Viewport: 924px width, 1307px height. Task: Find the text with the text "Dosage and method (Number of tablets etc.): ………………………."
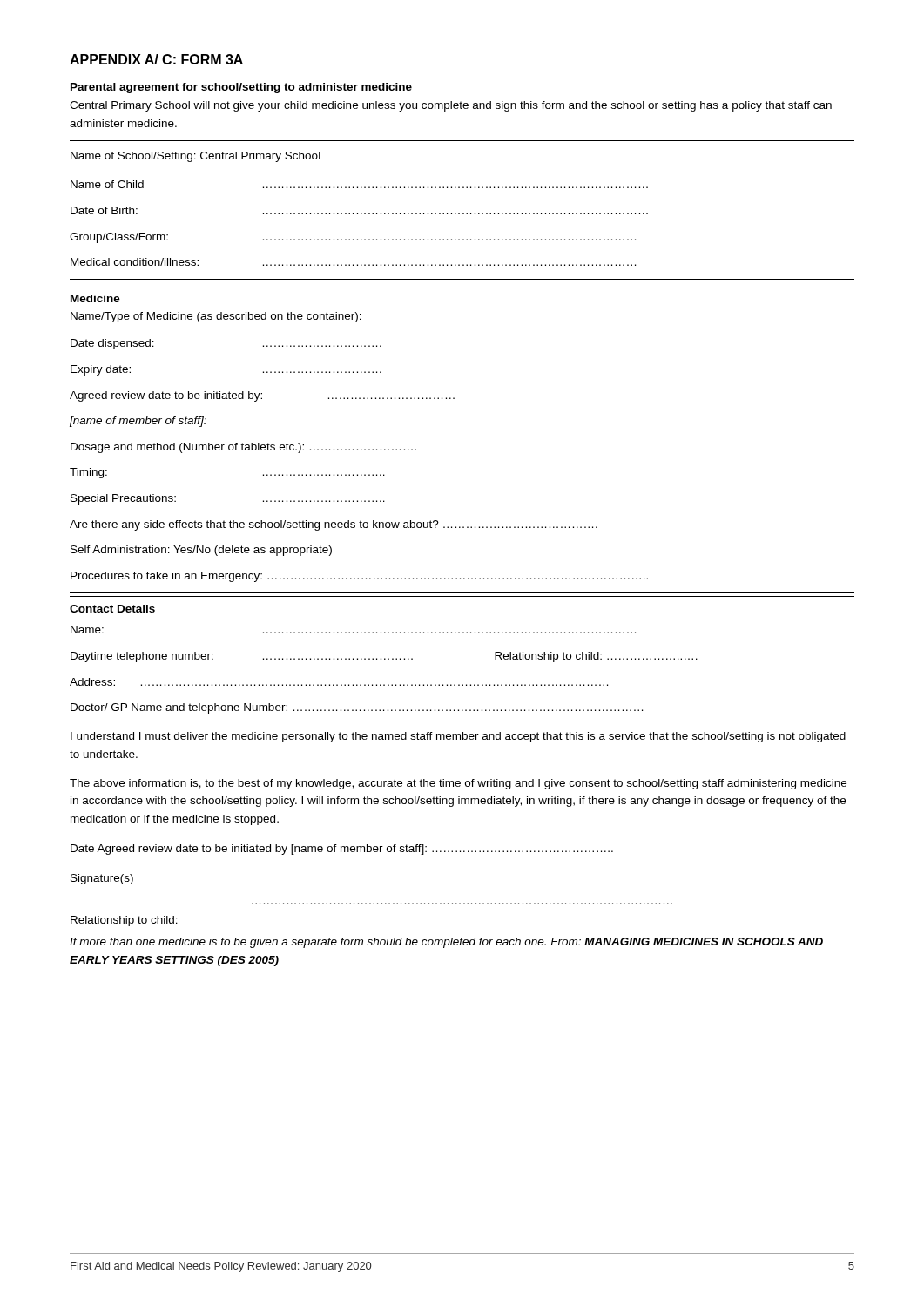[243, 446]
